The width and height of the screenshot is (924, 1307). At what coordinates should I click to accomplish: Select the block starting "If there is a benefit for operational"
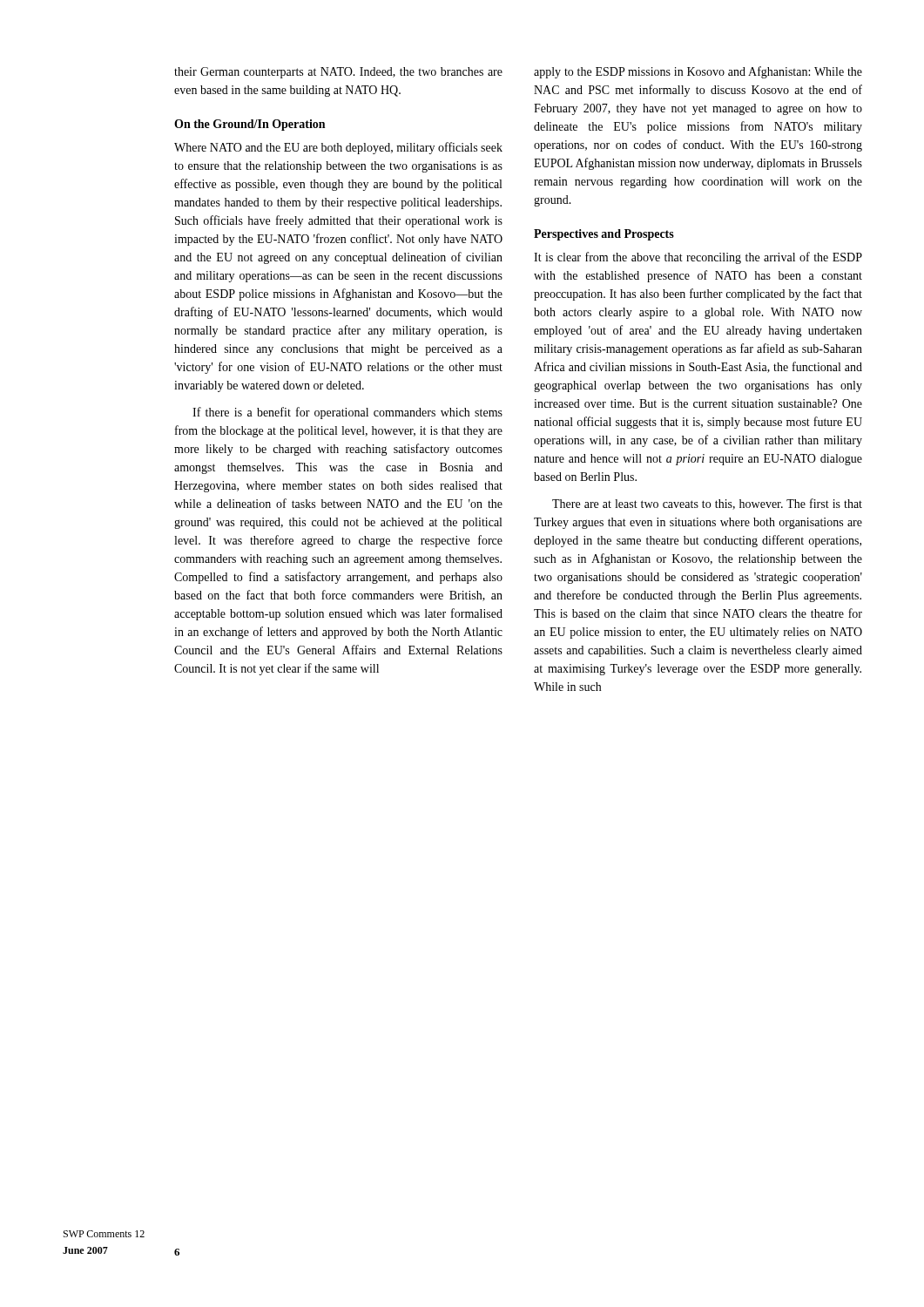pyautogui.click(x=338, y=541)
